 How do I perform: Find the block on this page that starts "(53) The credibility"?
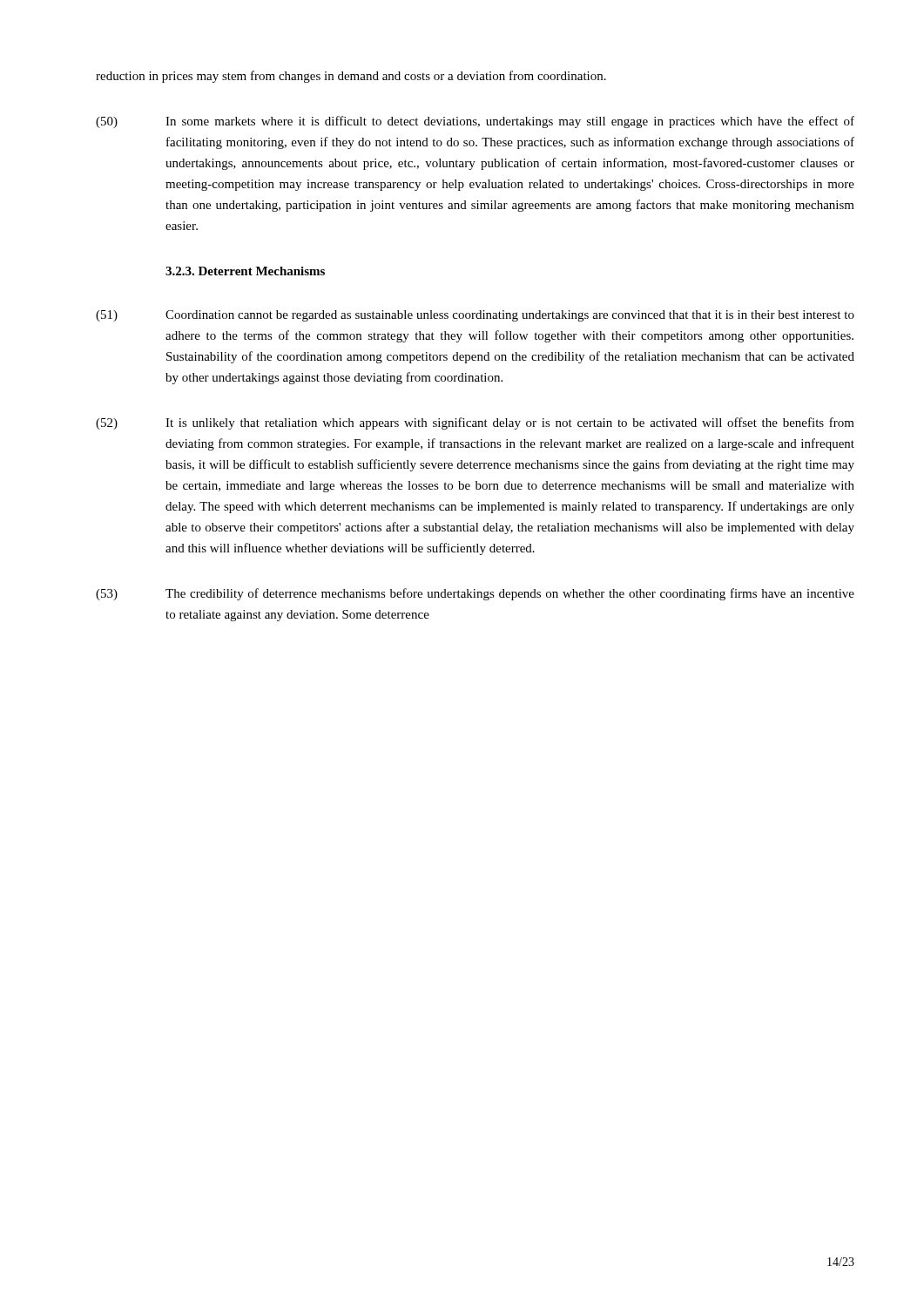click(x=475, y=604)
